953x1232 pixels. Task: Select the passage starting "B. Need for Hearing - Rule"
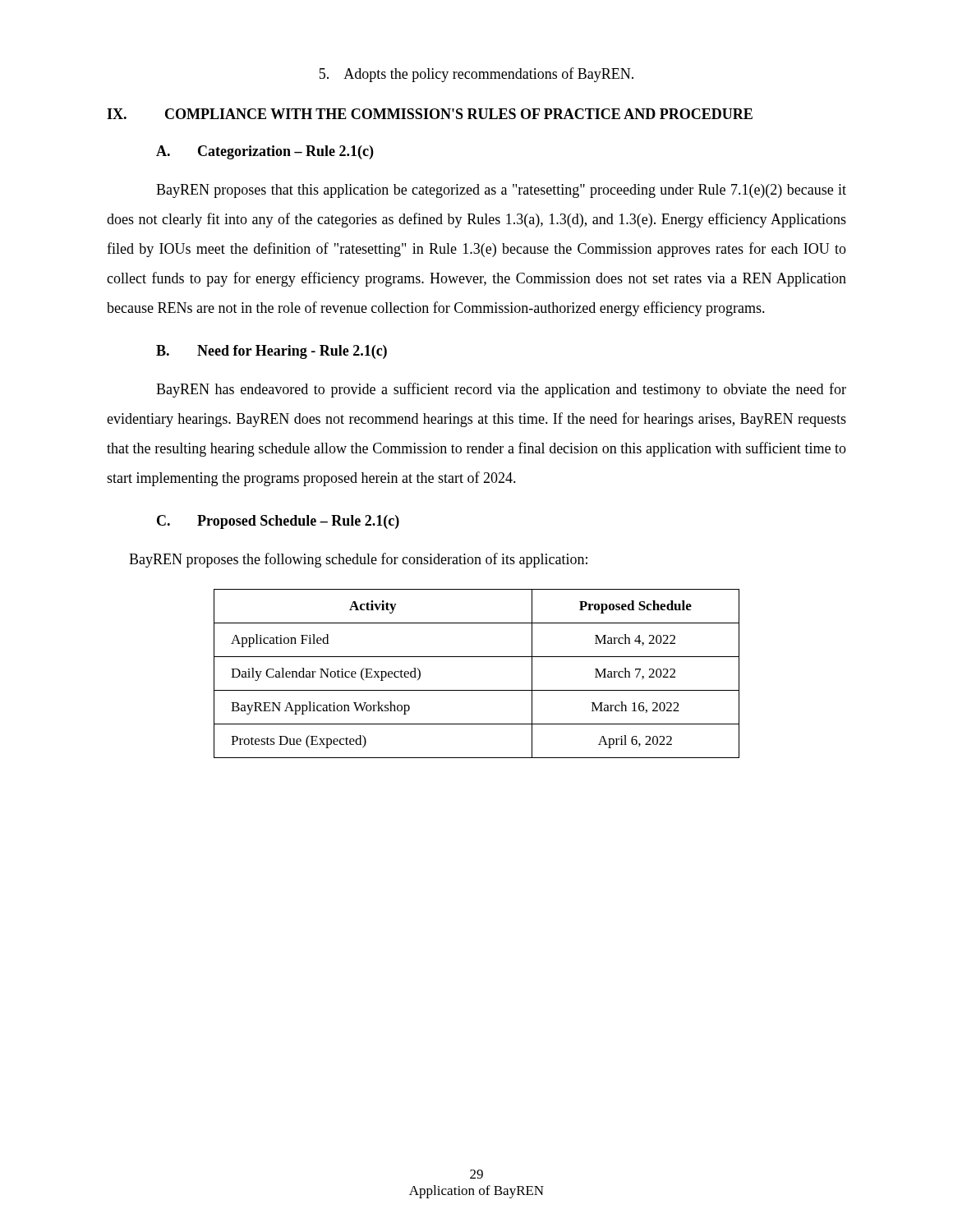click(x=272, y=351)
